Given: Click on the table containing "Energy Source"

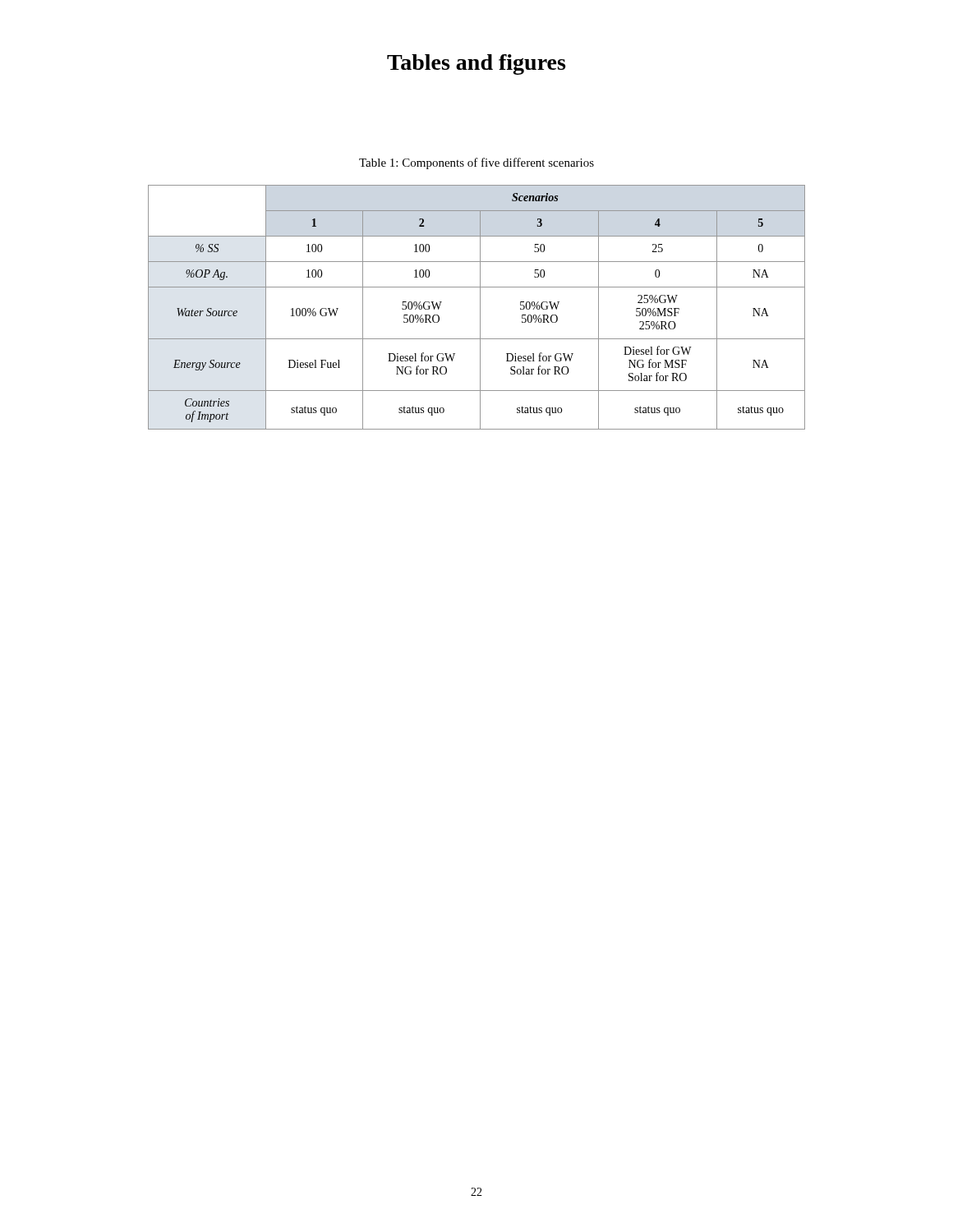Looking at the screenshot, I should [x=476, y=307].
